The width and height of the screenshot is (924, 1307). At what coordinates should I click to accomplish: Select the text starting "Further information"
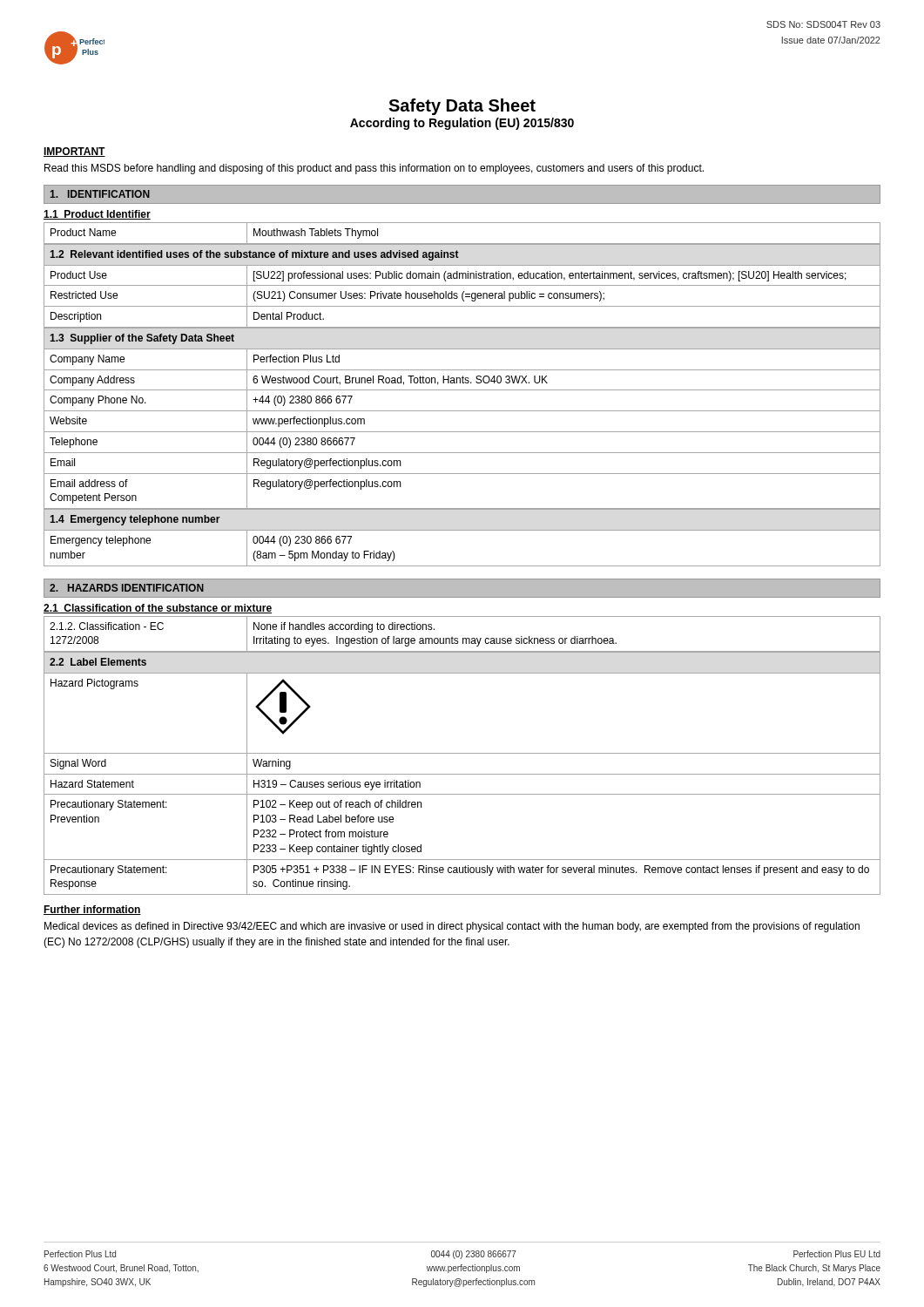click(92, 910)
